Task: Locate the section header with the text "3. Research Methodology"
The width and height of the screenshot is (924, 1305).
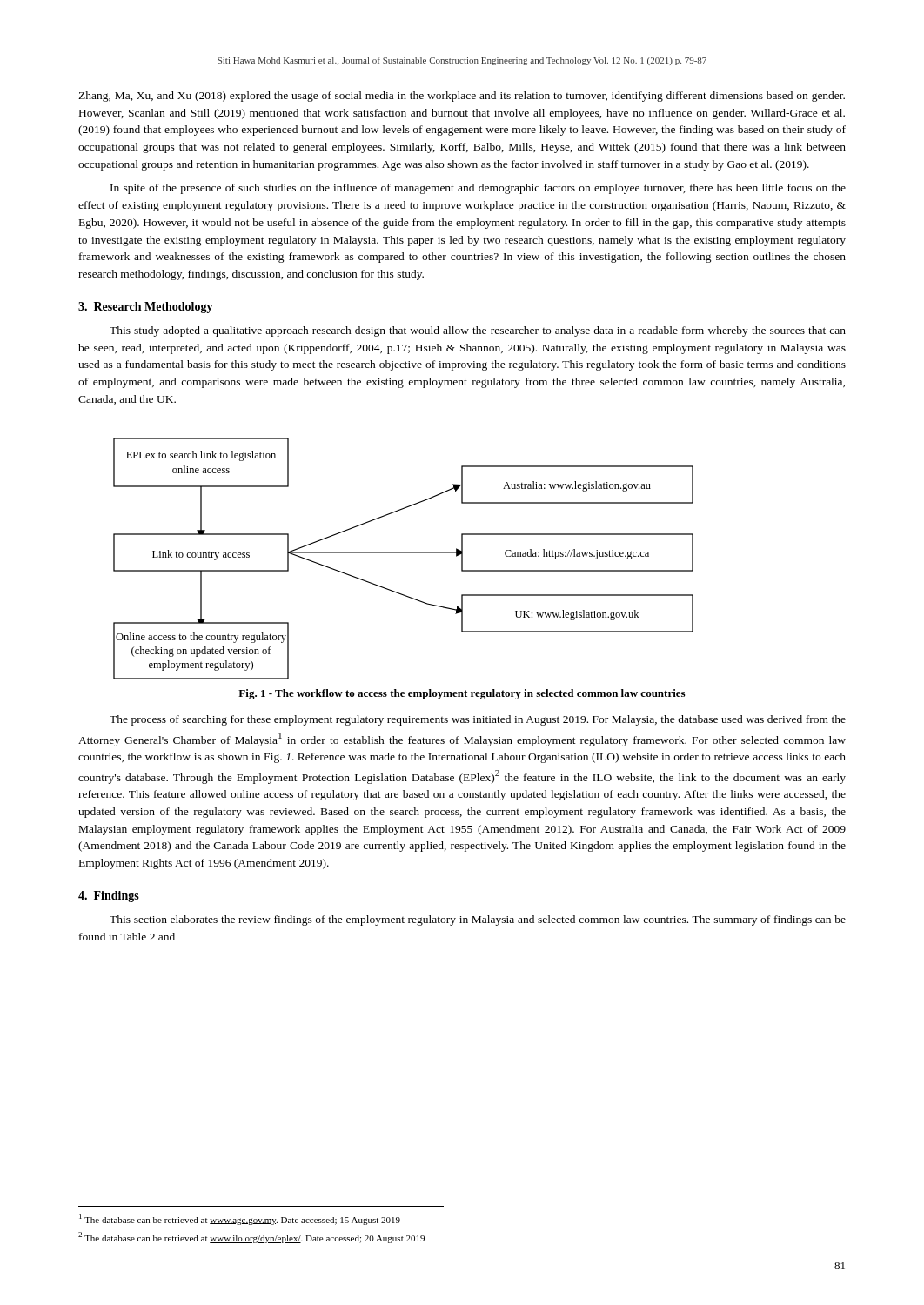Action: point(145,306)
